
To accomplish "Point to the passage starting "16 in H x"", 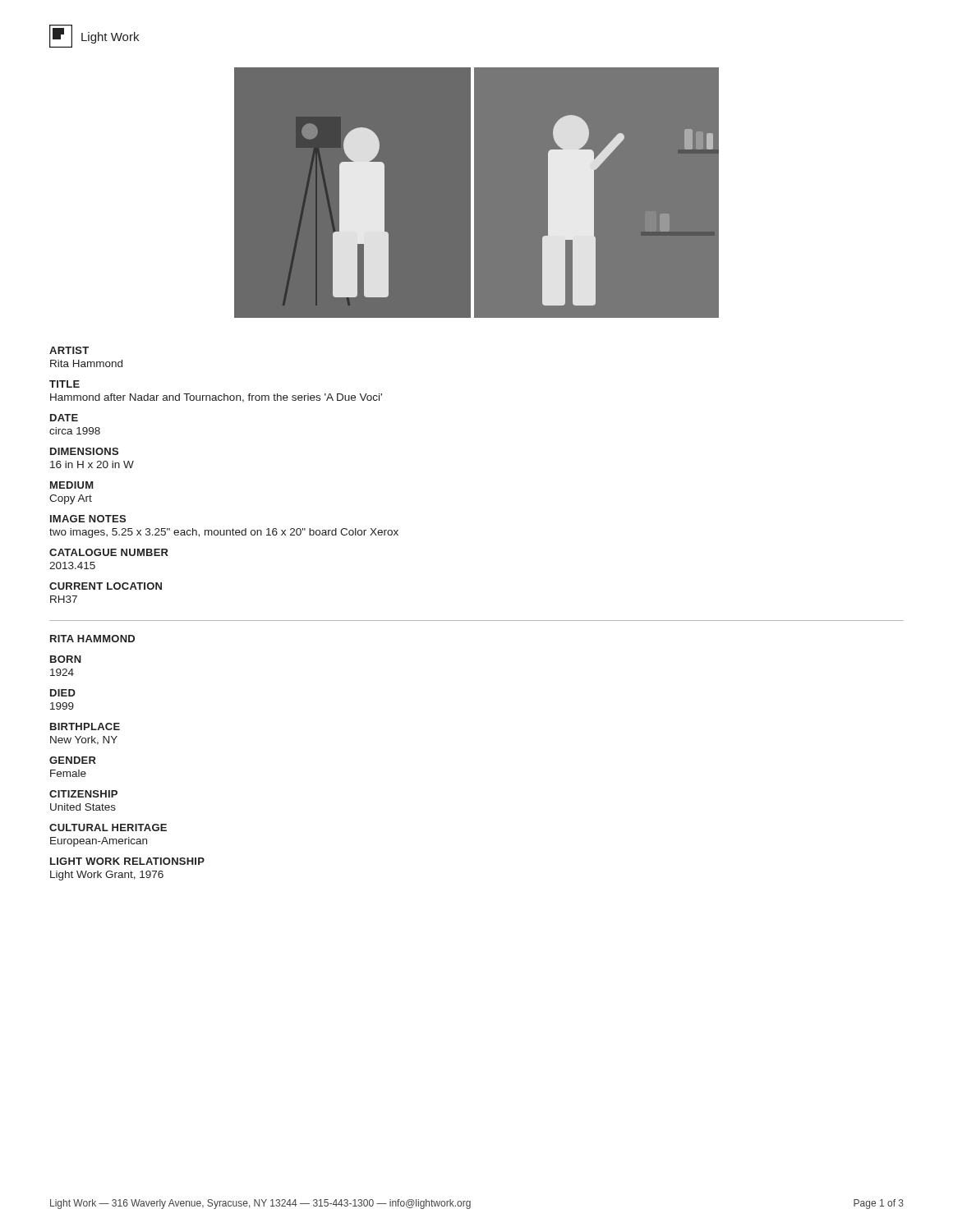I will click(x=91, y=464).
